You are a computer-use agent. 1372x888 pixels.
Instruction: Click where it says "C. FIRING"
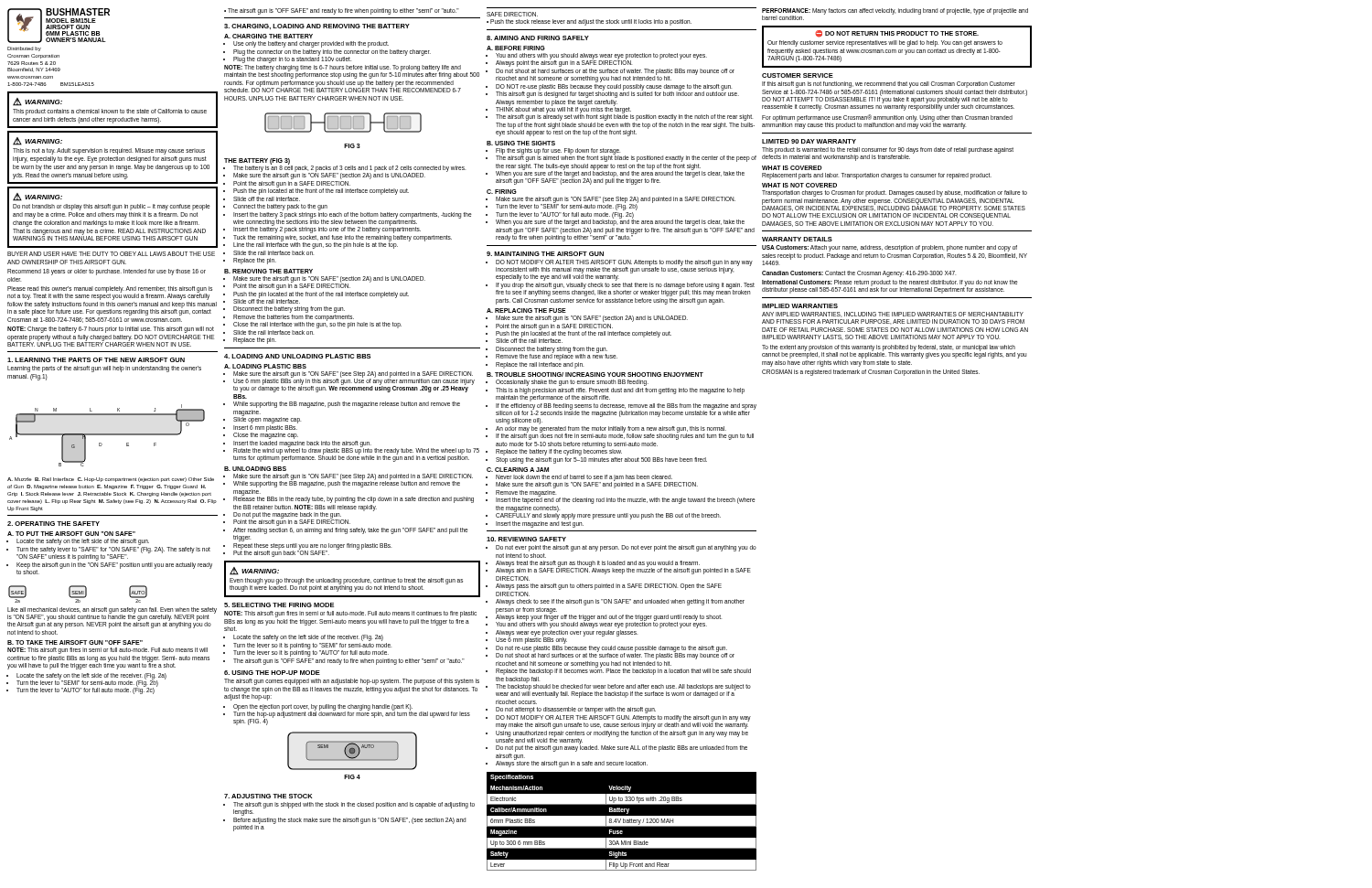(x=502, y=191)
